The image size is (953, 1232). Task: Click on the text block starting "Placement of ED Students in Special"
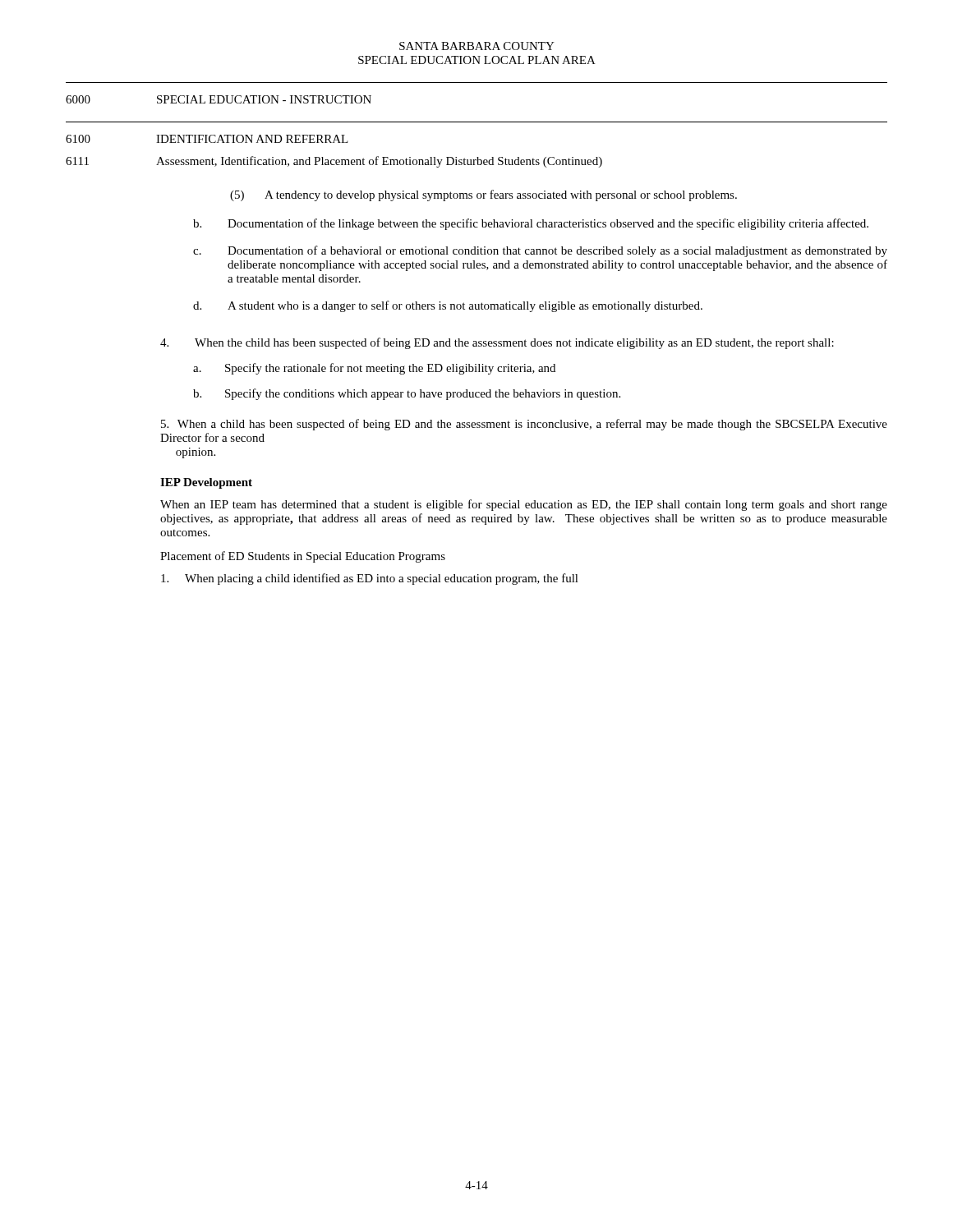pyautogui.click(x=303, y=556)
